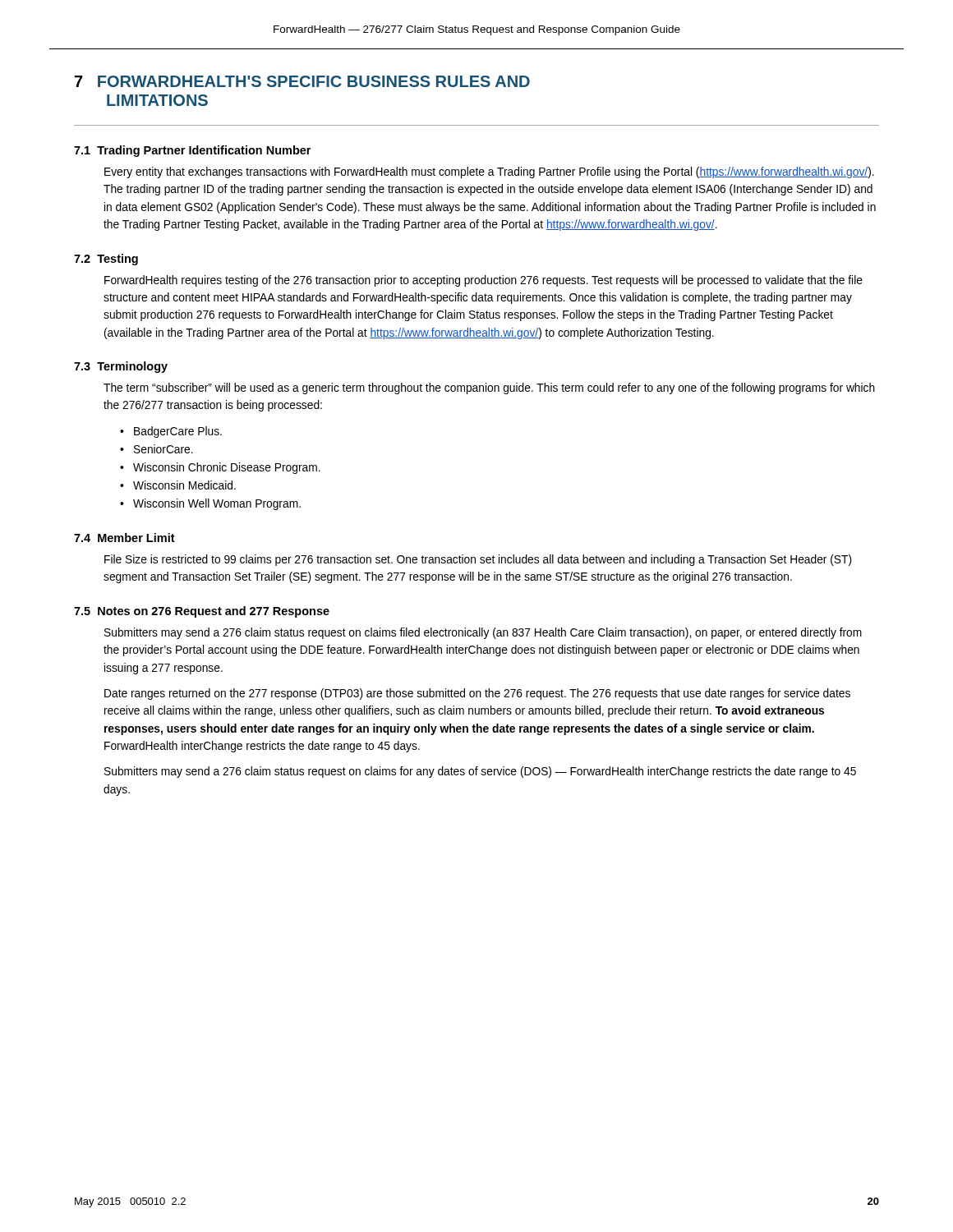Navigate to the passage starting "The term “subscriber”"
The width and height of the screenshot is (953, 1232).
click(x=489, y=397)
